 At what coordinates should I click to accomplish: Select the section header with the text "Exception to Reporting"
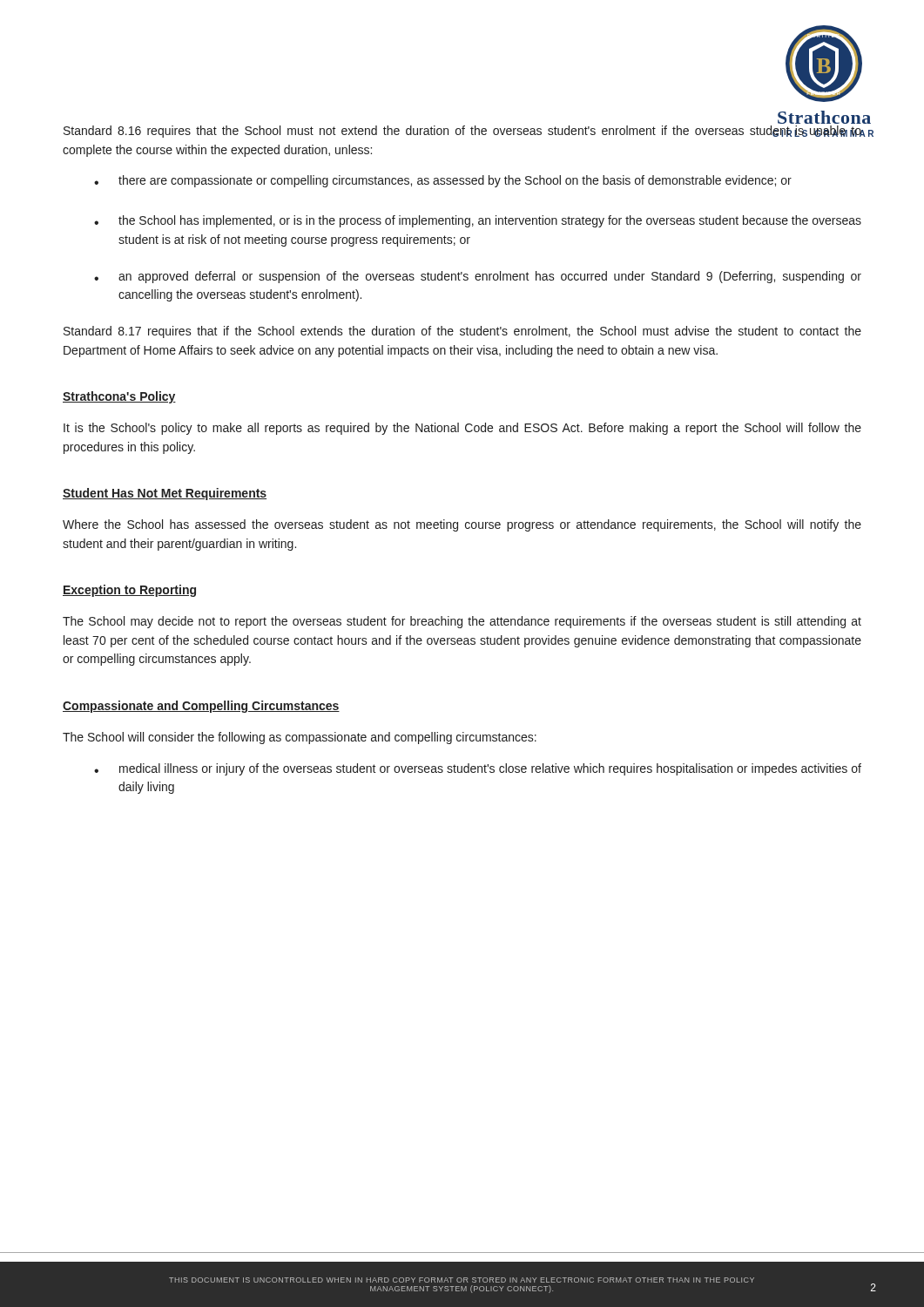coord(129,591)
